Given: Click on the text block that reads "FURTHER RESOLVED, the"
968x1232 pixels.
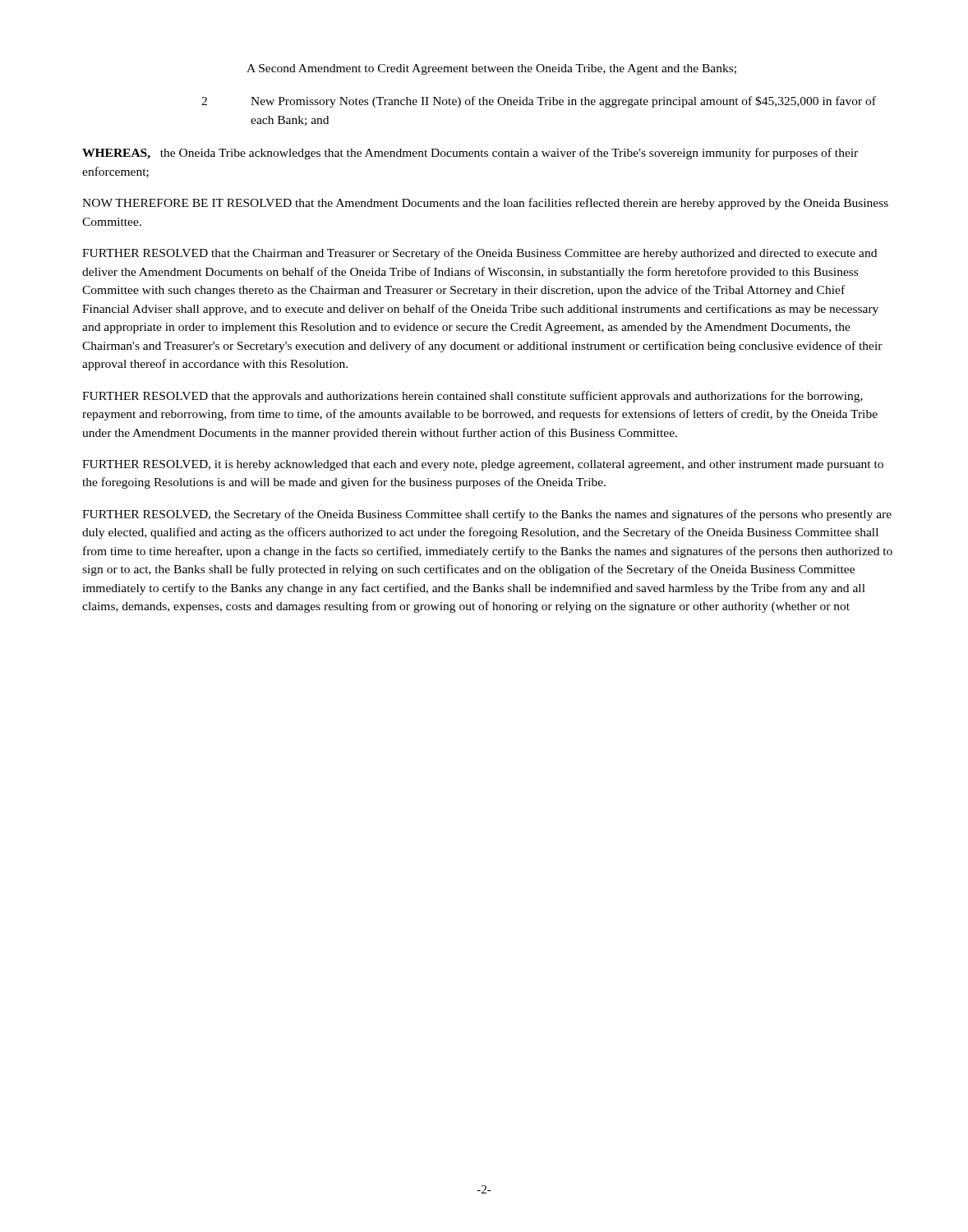Looking at the screenshot, I should (487, 560).
